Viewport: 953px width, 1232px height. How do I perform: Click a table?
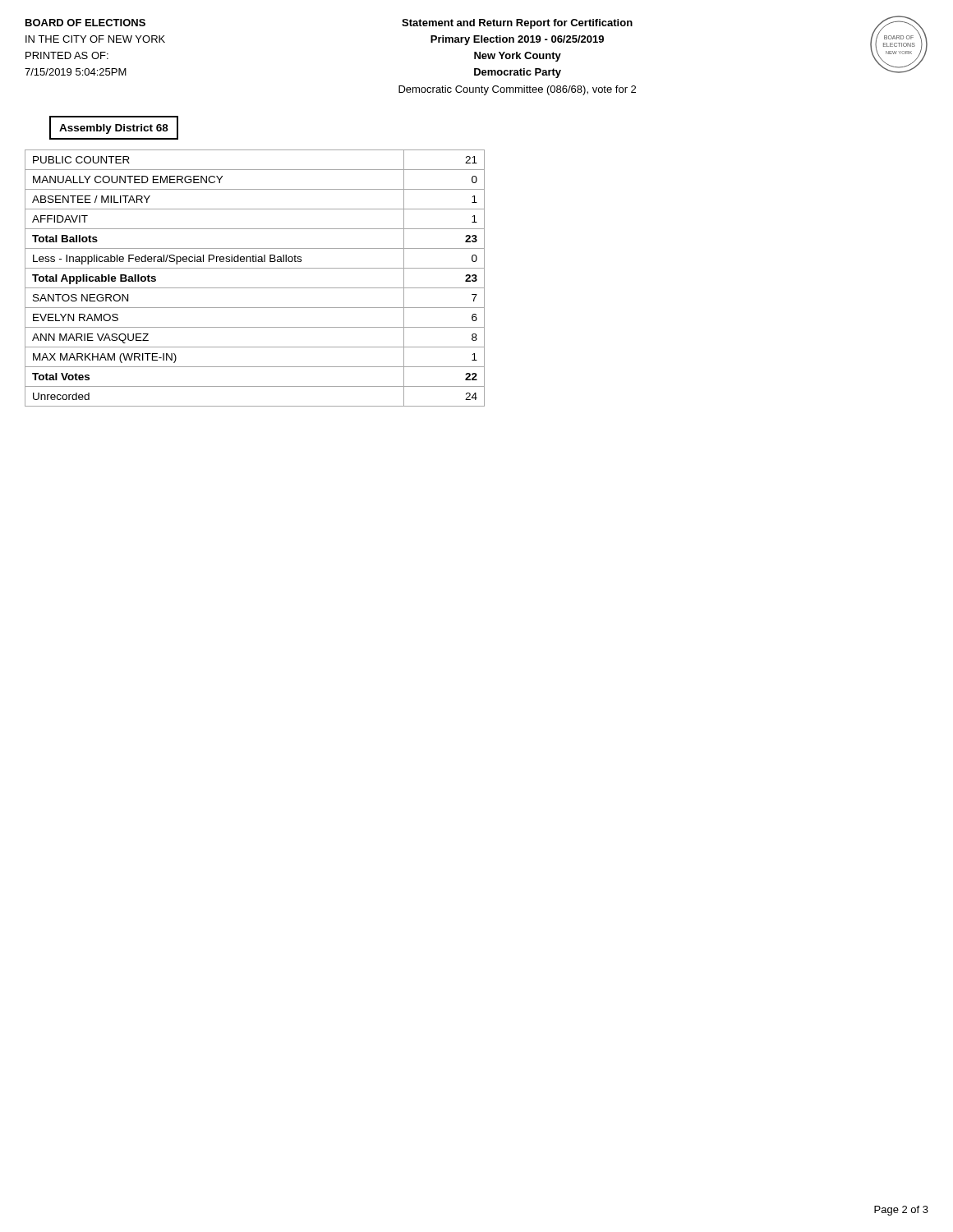coord(476,278)
